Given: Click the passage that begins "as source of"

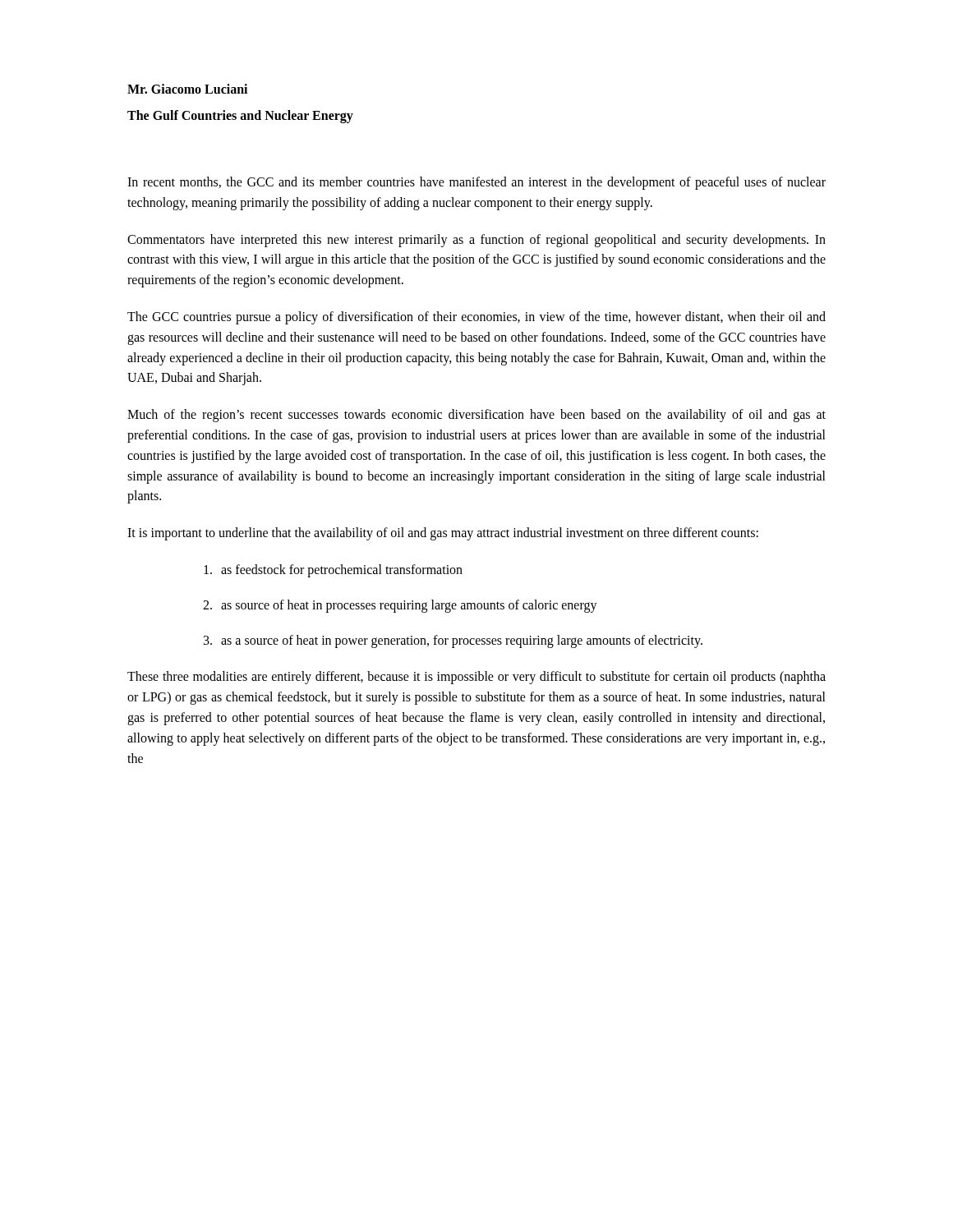Looking at the screenshot, I should [x=409, y=605].
